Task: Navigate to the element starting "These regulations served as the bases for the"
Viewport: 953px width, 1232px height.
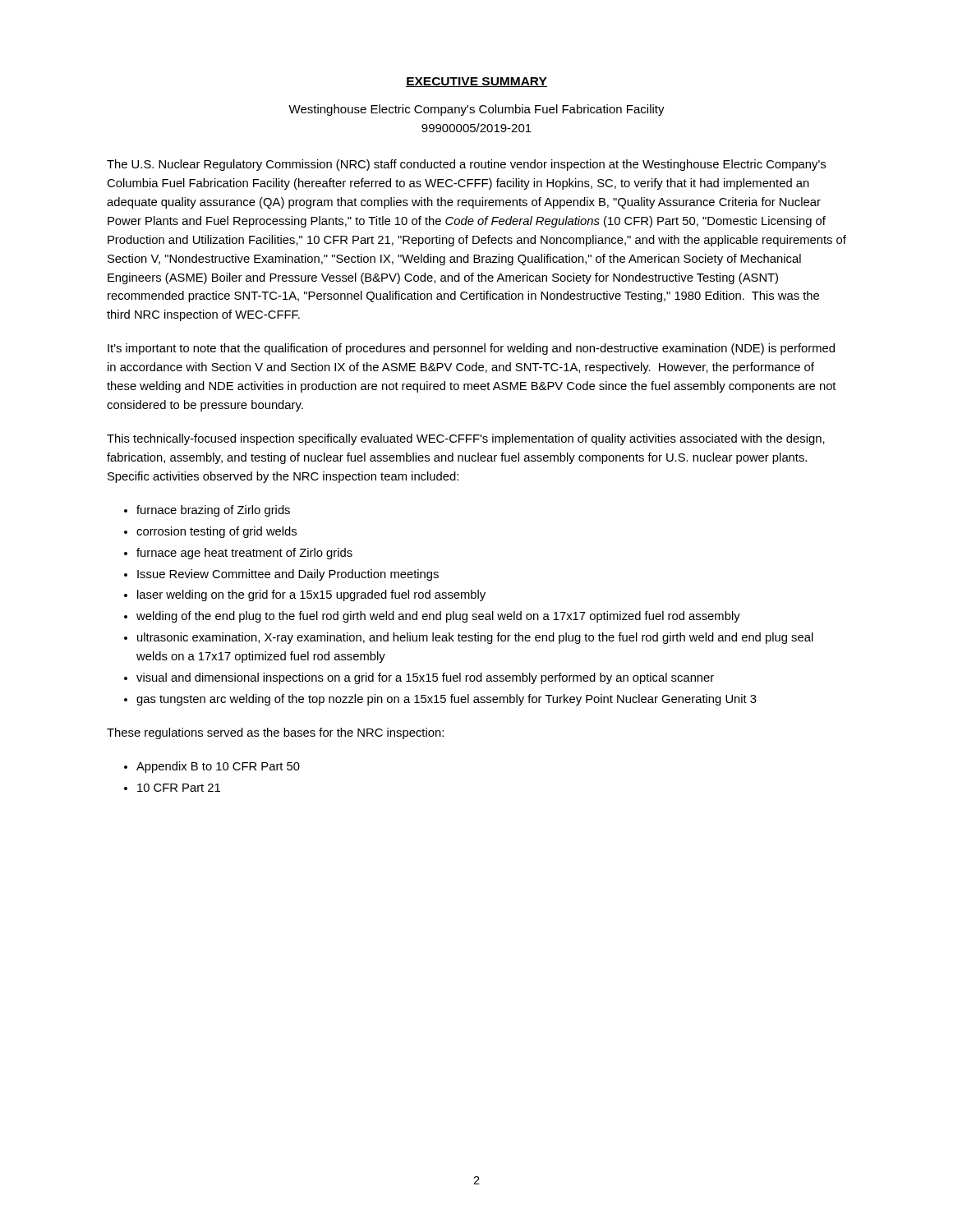Action: coord(276,733)
